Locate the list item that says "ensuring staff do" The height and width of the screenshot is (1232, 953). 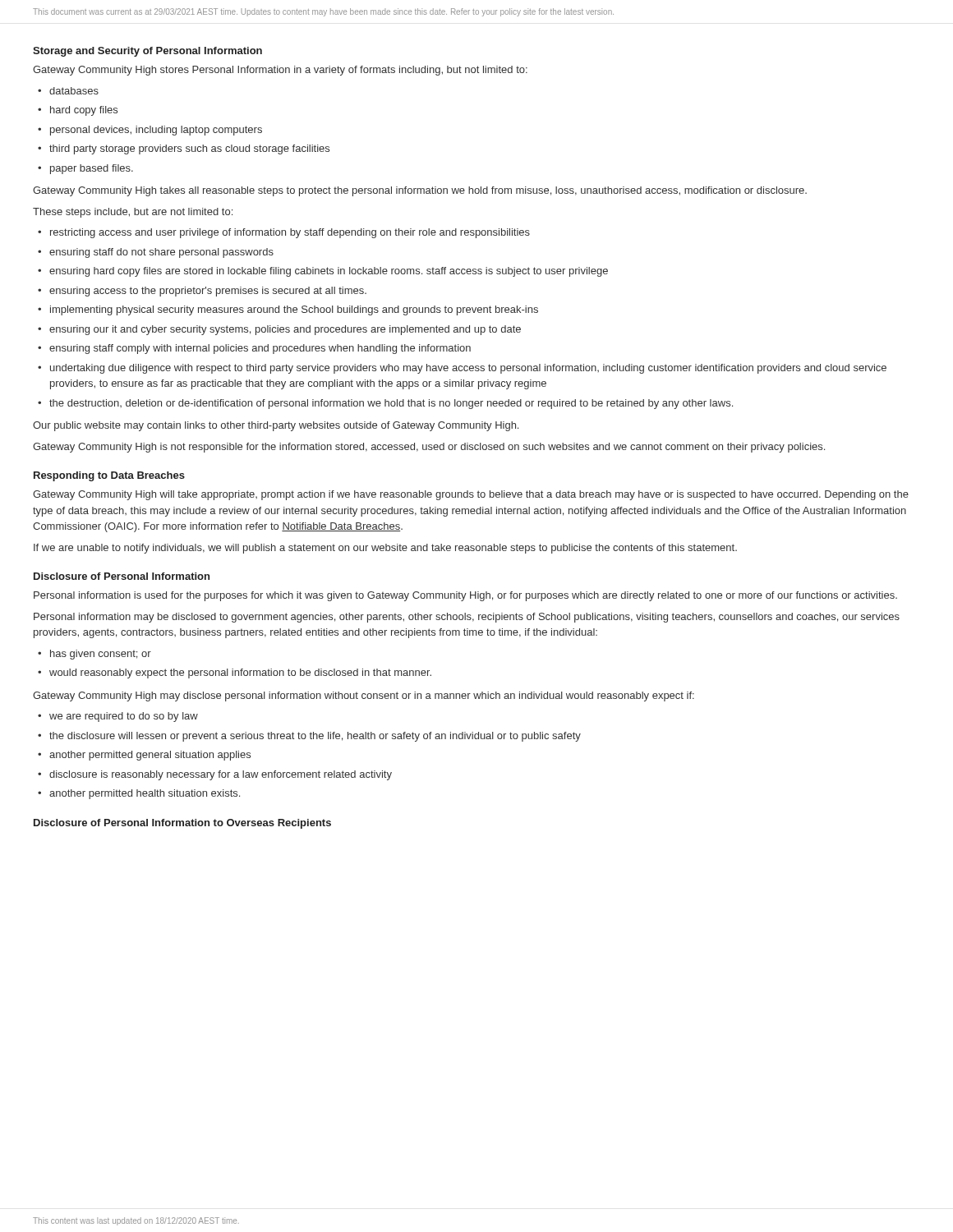(161, 251)
